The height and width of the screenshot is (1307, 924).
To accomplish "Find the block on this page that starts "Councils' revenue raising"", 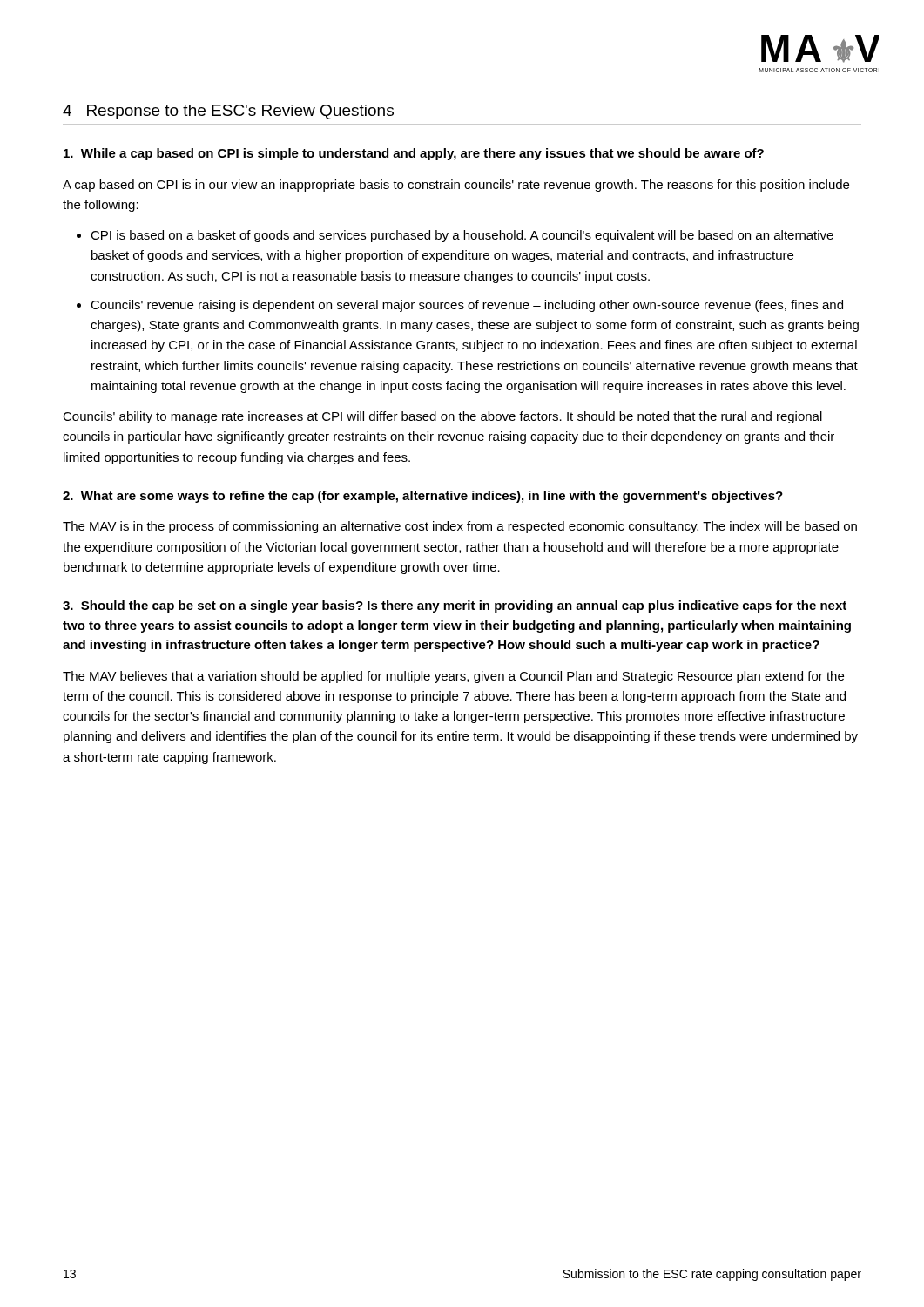I will (475, 345).
